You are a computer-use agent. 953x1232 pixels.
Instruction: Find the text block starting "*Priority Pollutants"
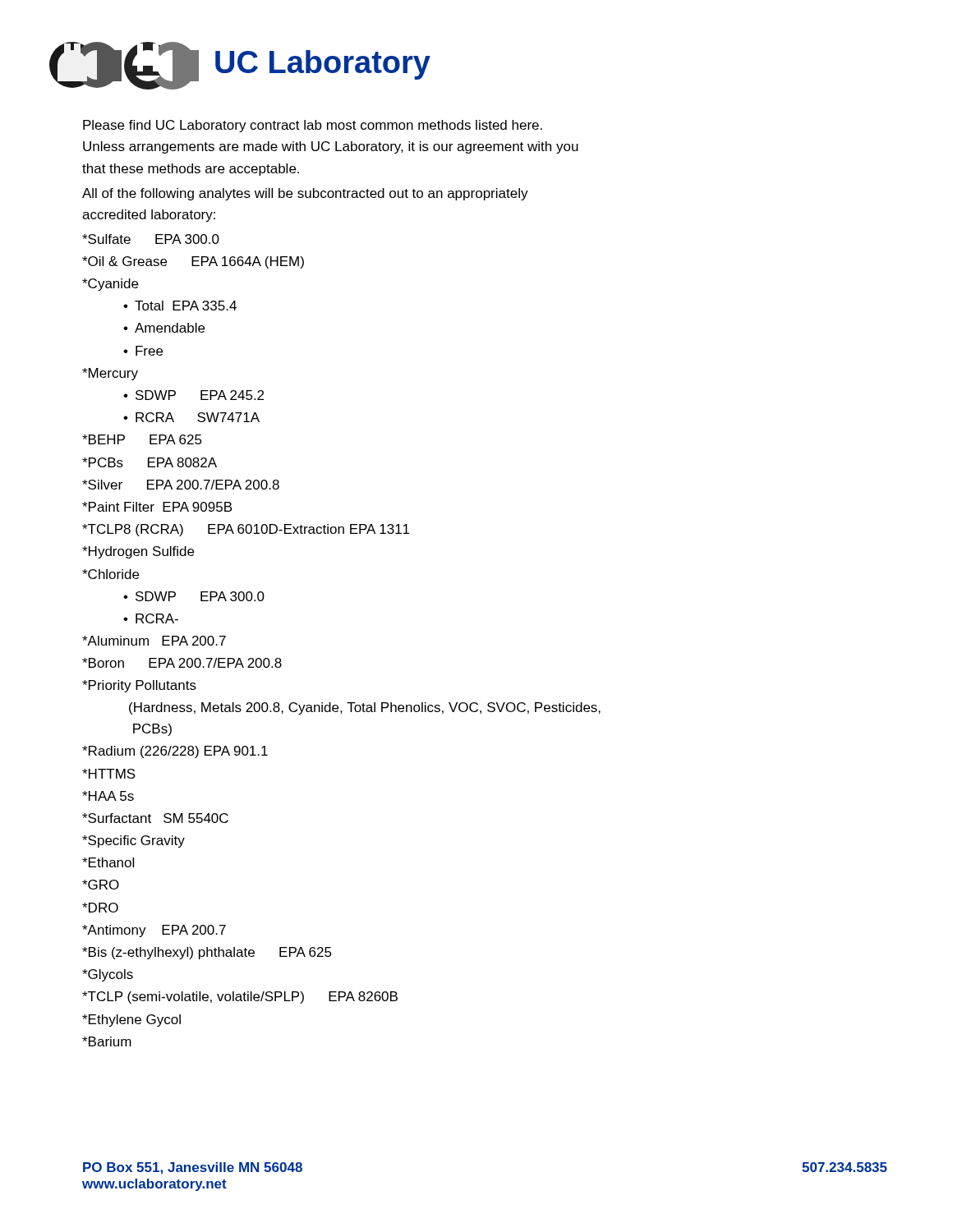[139, 686]
